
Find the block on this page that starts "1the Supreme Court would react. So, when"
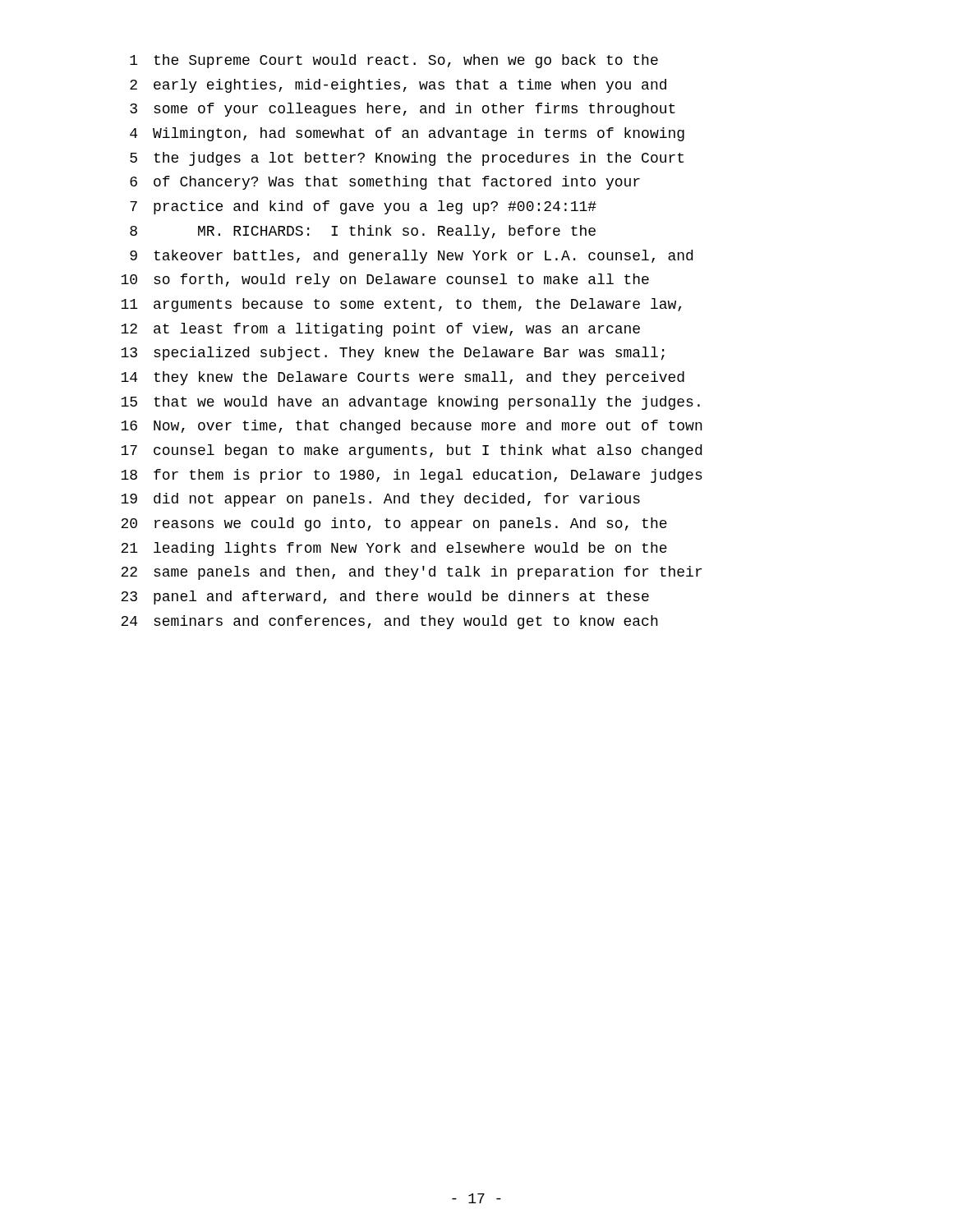485,342
